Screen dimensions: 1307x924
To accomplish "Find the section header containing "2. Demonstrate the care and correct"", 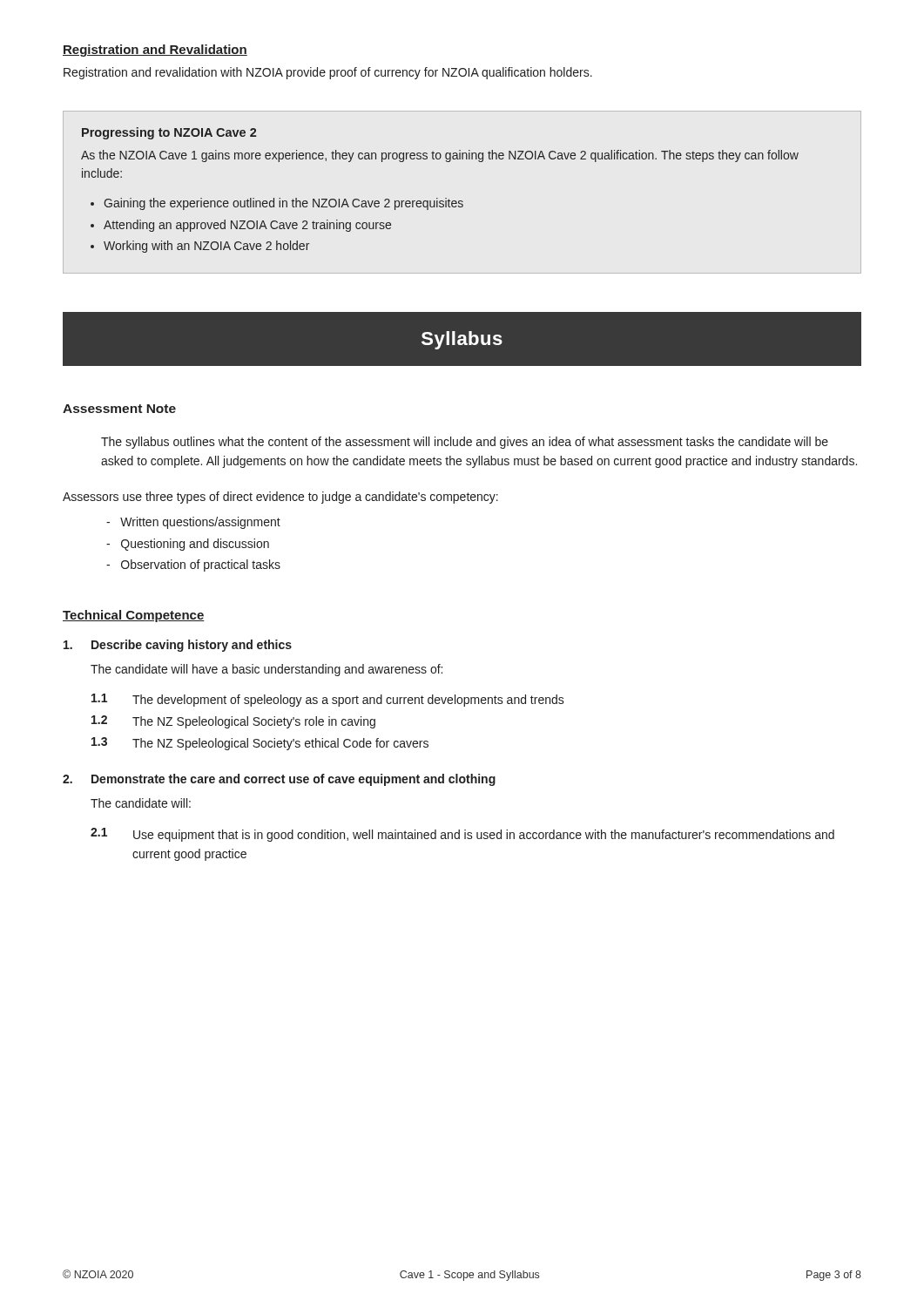I will tap(279, 779).
